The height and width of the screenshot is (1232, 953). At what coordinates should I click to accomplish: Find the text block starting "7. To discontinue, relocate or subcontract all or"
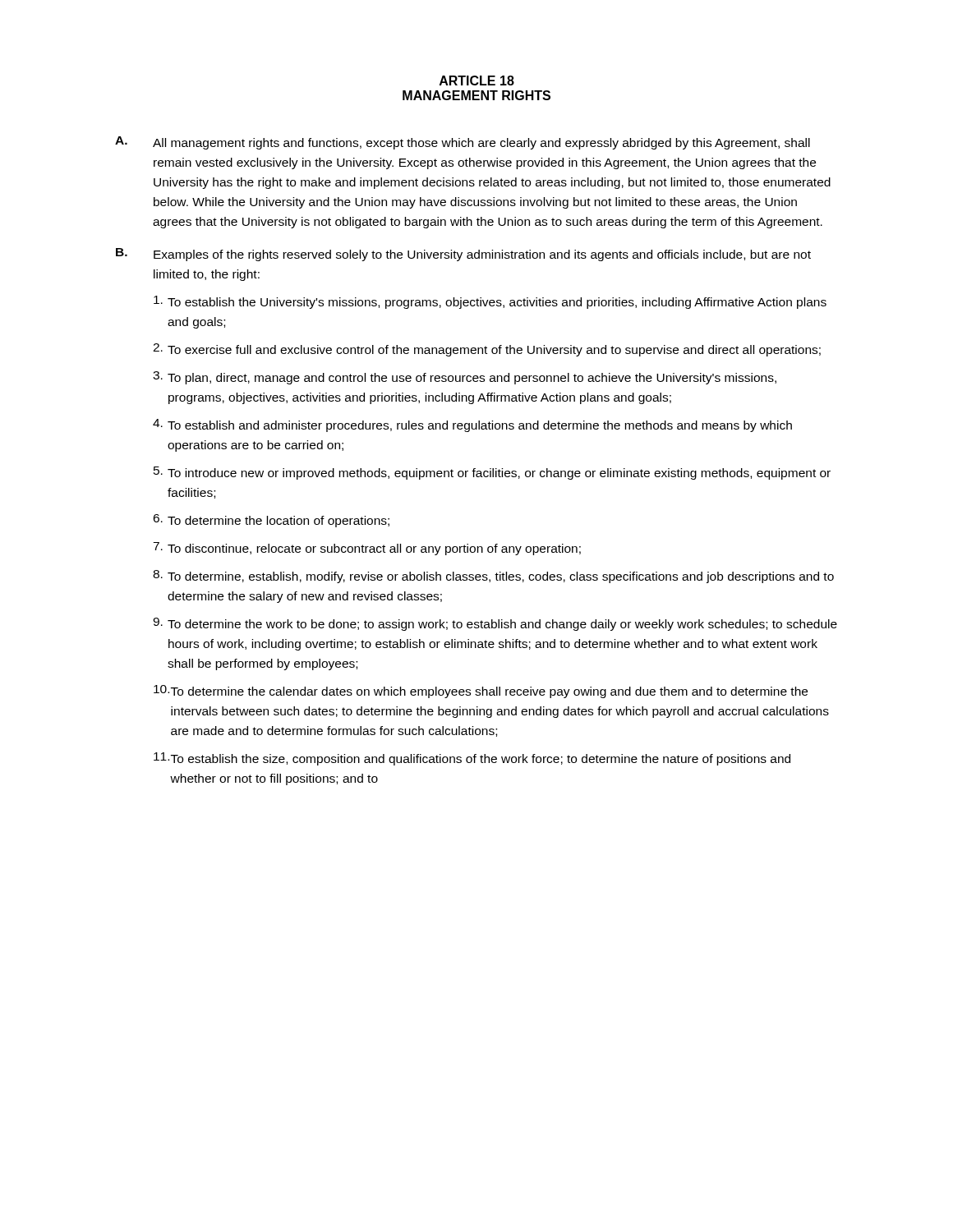coord(476,549)
